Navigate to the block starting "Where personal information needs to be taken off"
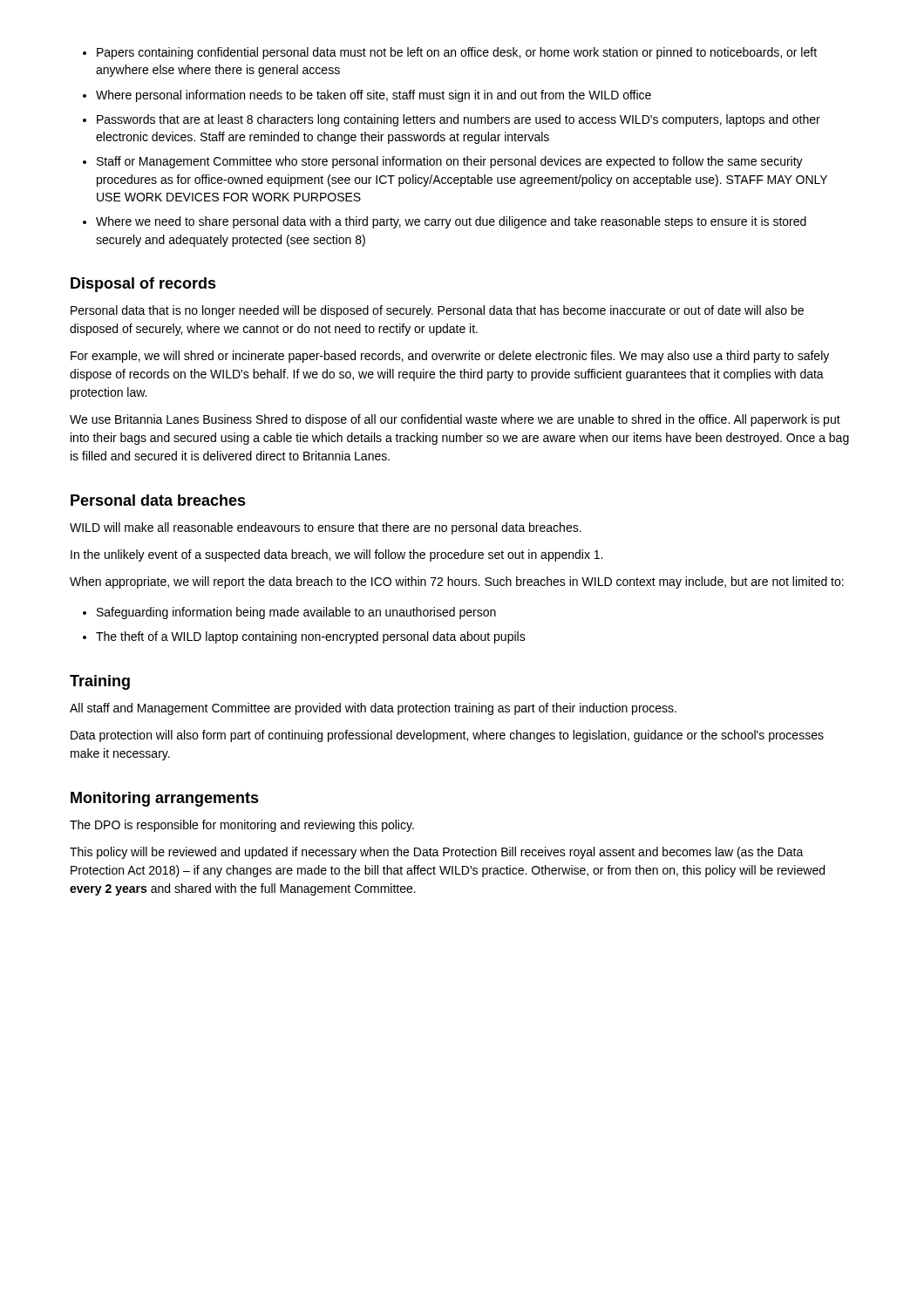The image size is (924, 1308). (374, 95)
